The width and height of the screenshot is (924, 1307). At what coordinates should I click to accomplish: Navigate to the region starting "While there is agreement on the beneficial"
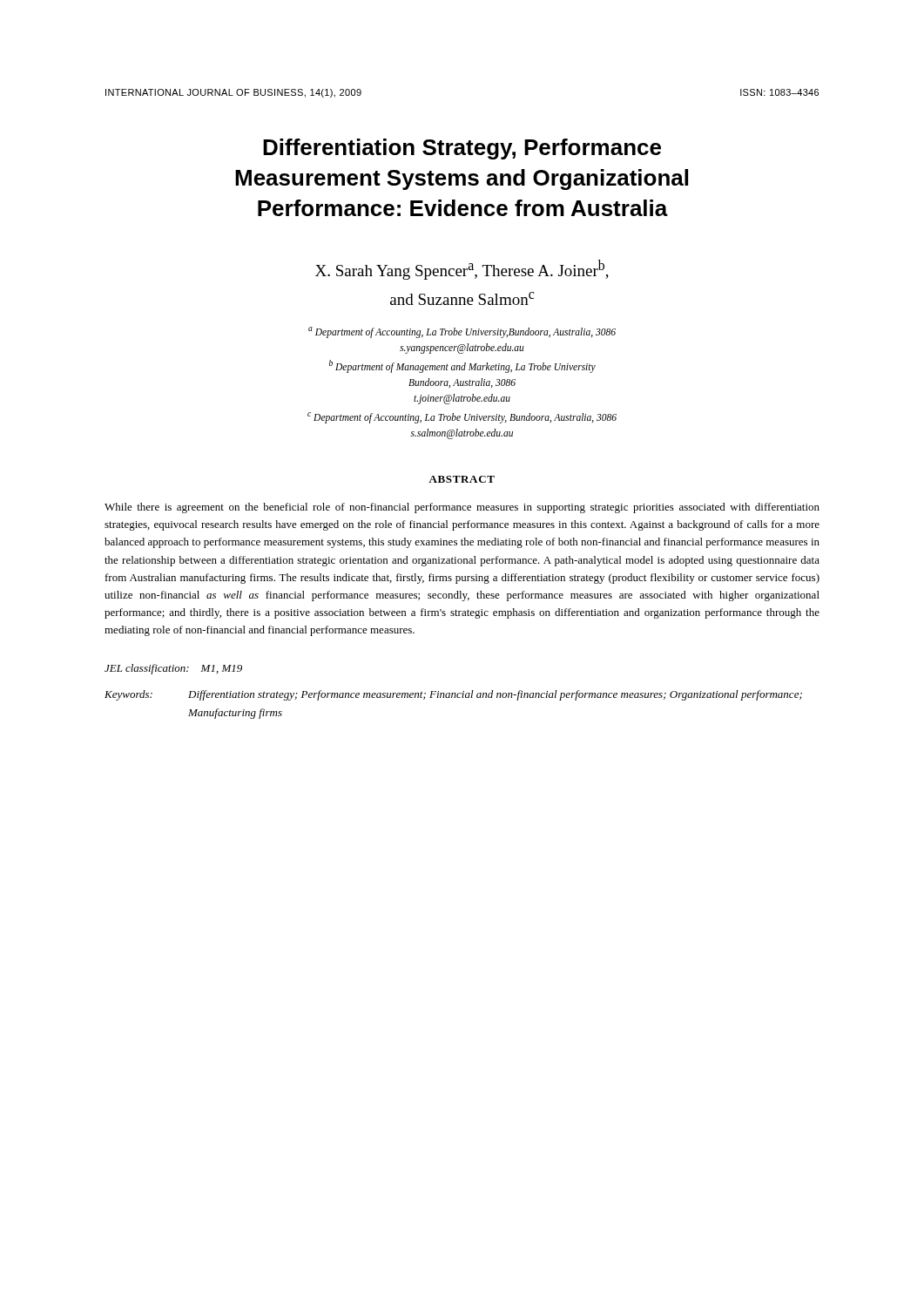tap(462, 568)
